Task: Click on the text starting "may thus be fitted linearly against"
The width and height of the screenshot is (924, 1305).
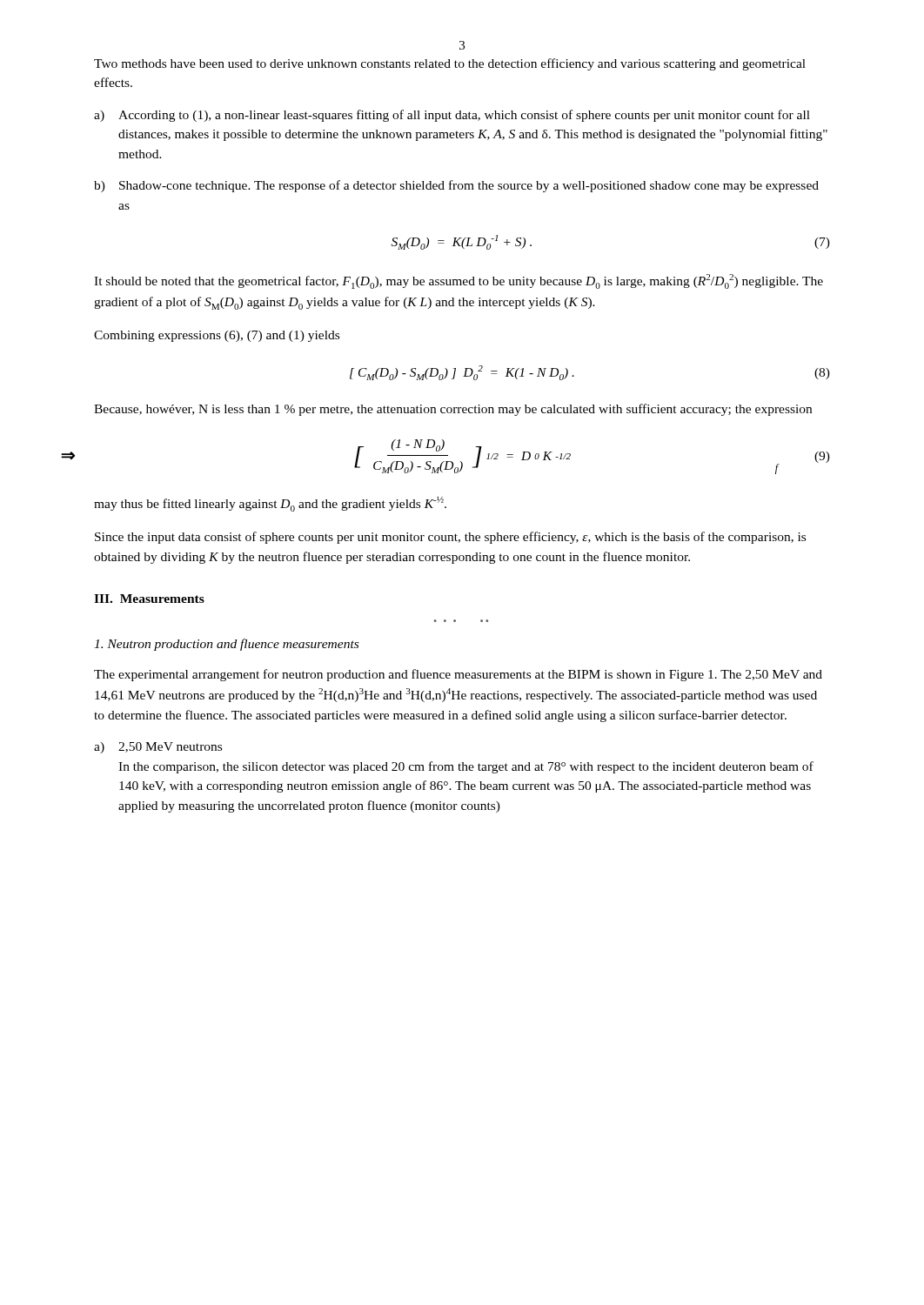Action: (x=271, y=504)
